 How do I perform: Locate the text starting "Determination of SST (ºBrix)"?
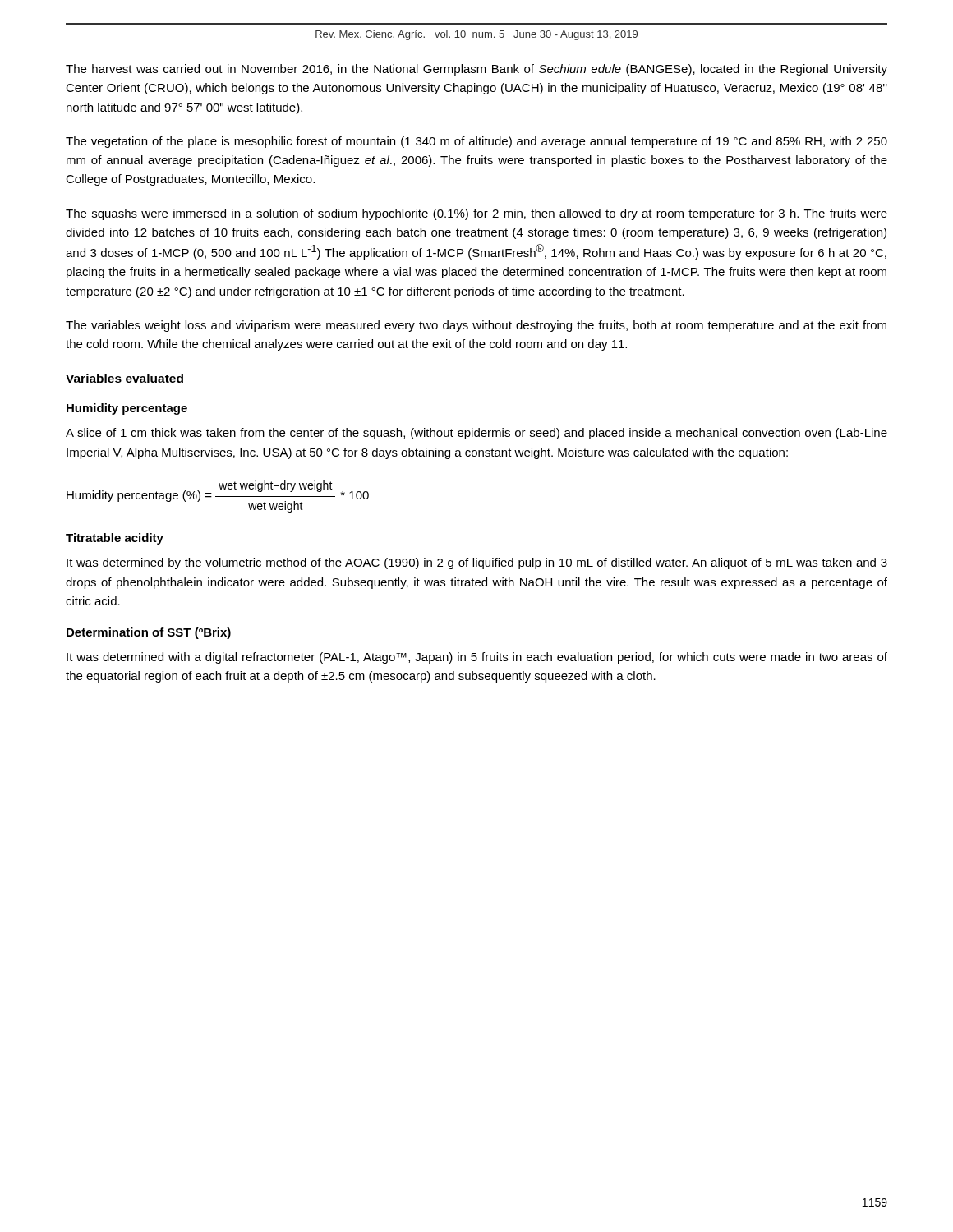[x=148, y=632]
